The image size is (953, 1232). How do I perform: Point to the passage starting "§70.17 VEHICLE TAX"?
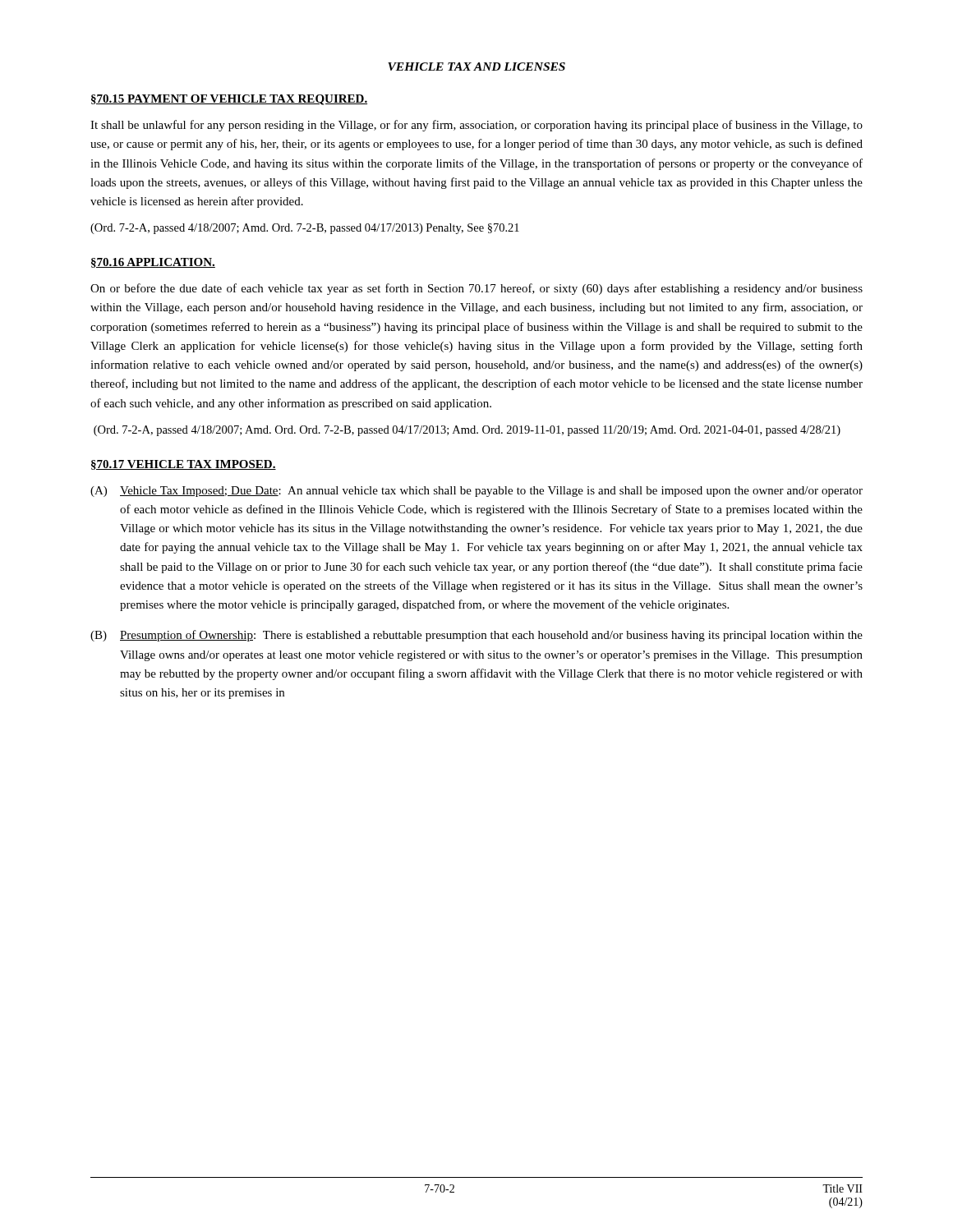pyautogui.click(x=183, y=464)
